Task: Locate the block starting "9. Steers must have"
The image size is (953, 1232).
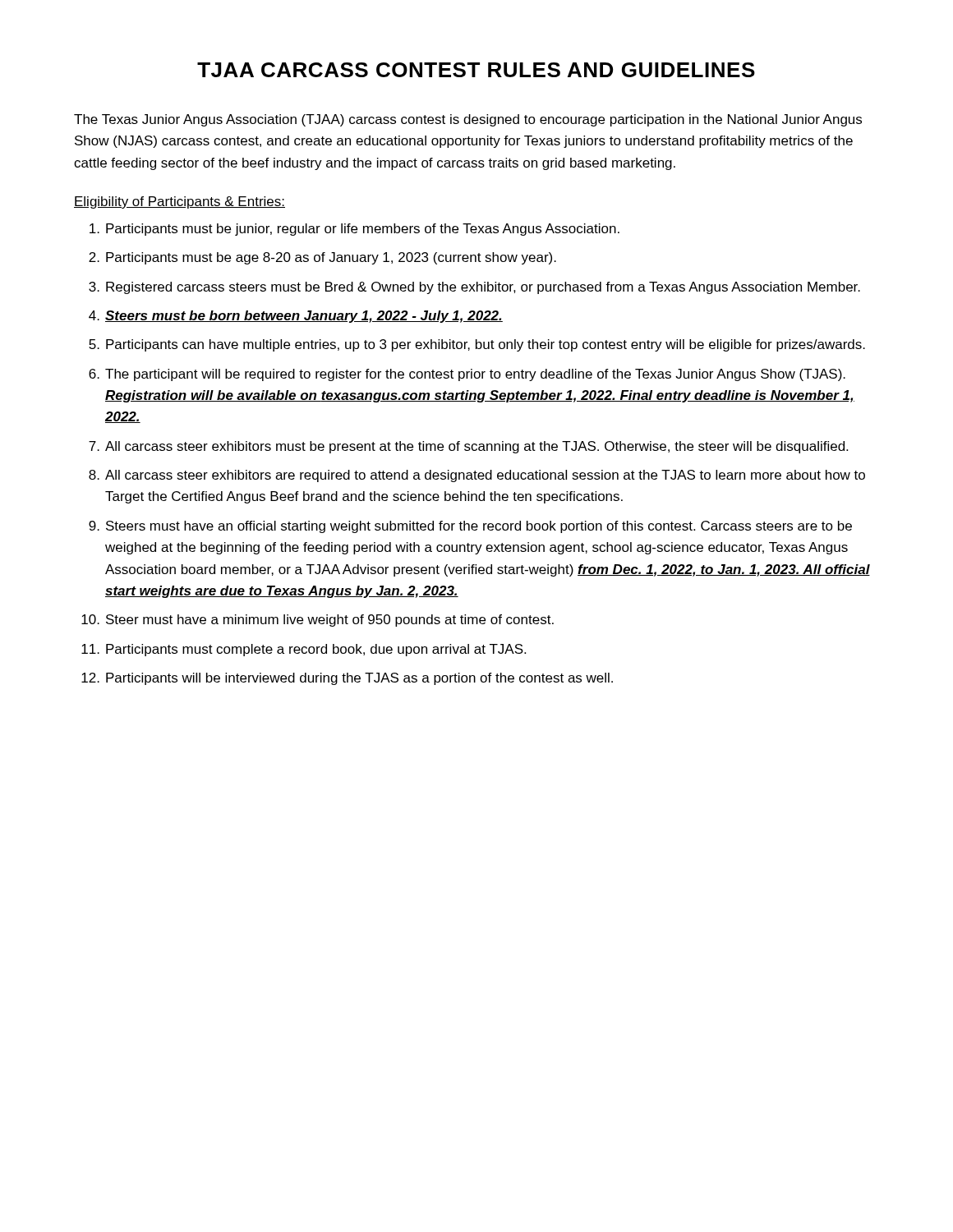Action: (x=476, y=559)
